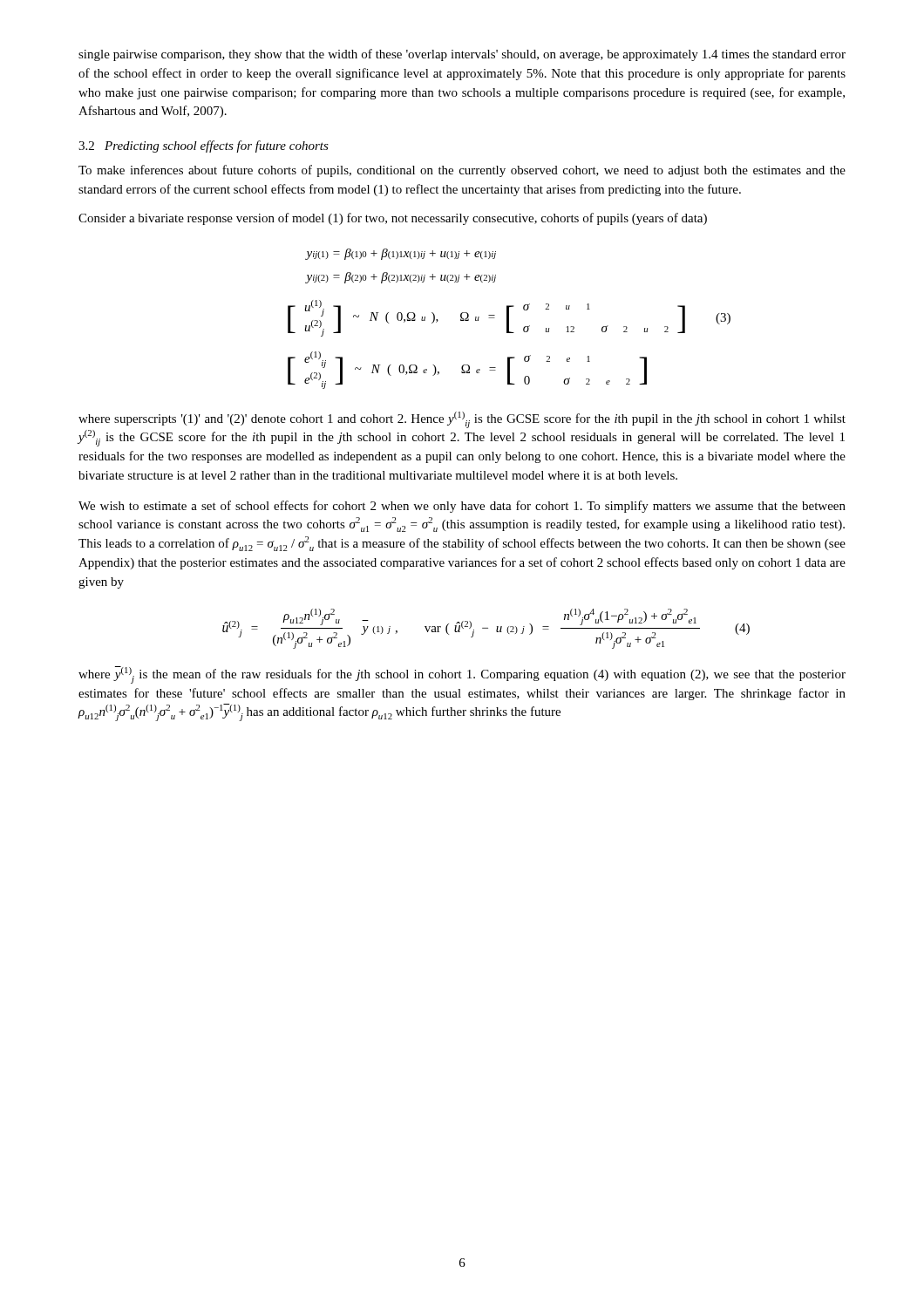The image size is (924, 1308).
Task: Select the text block that reads "We wish to"
Action: 462,544
